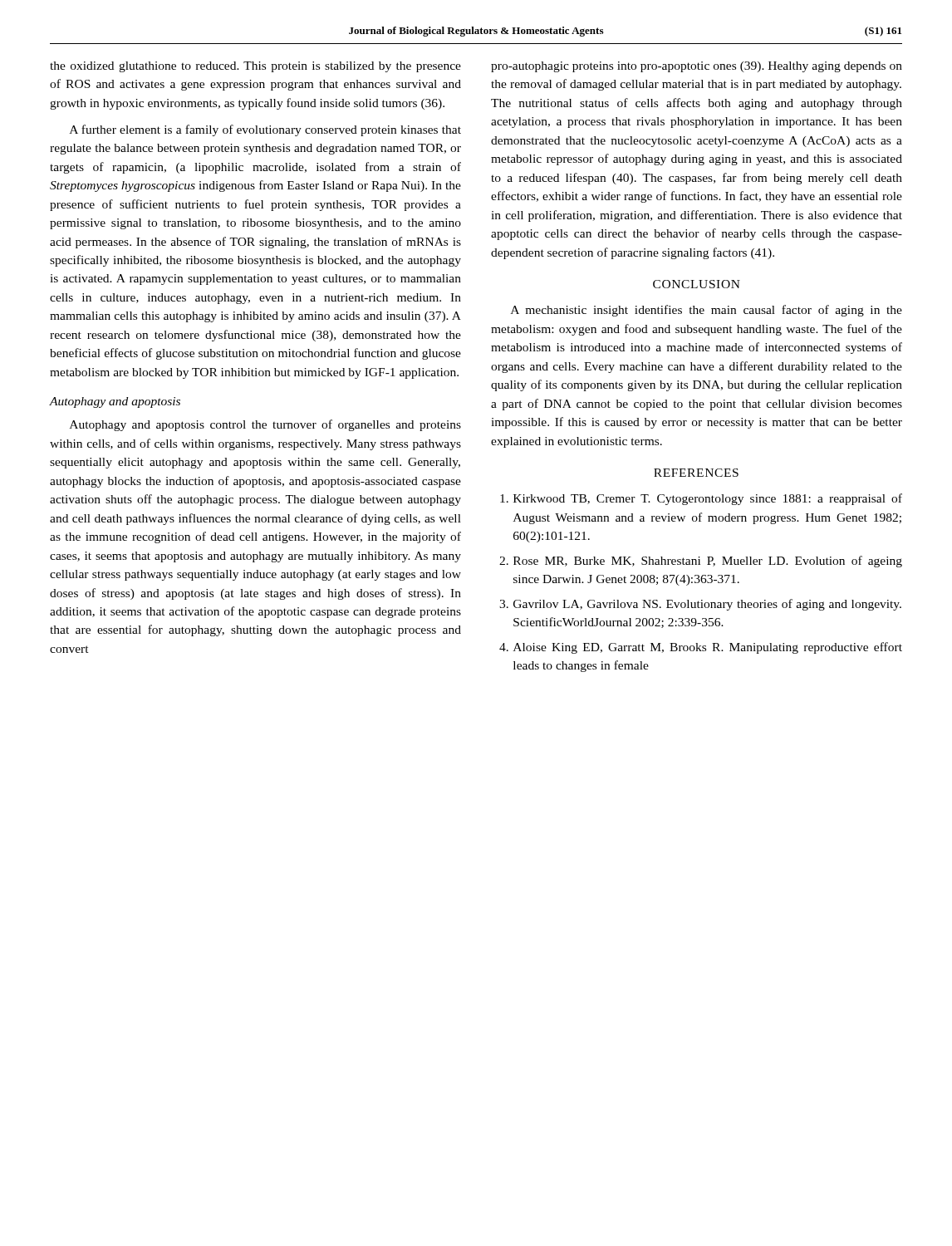The width and height of the screenshot is (952, 1246).
Task: Locate the list item containing "Kirkwood TB, Cremer T."
Action: pos(697,518)
